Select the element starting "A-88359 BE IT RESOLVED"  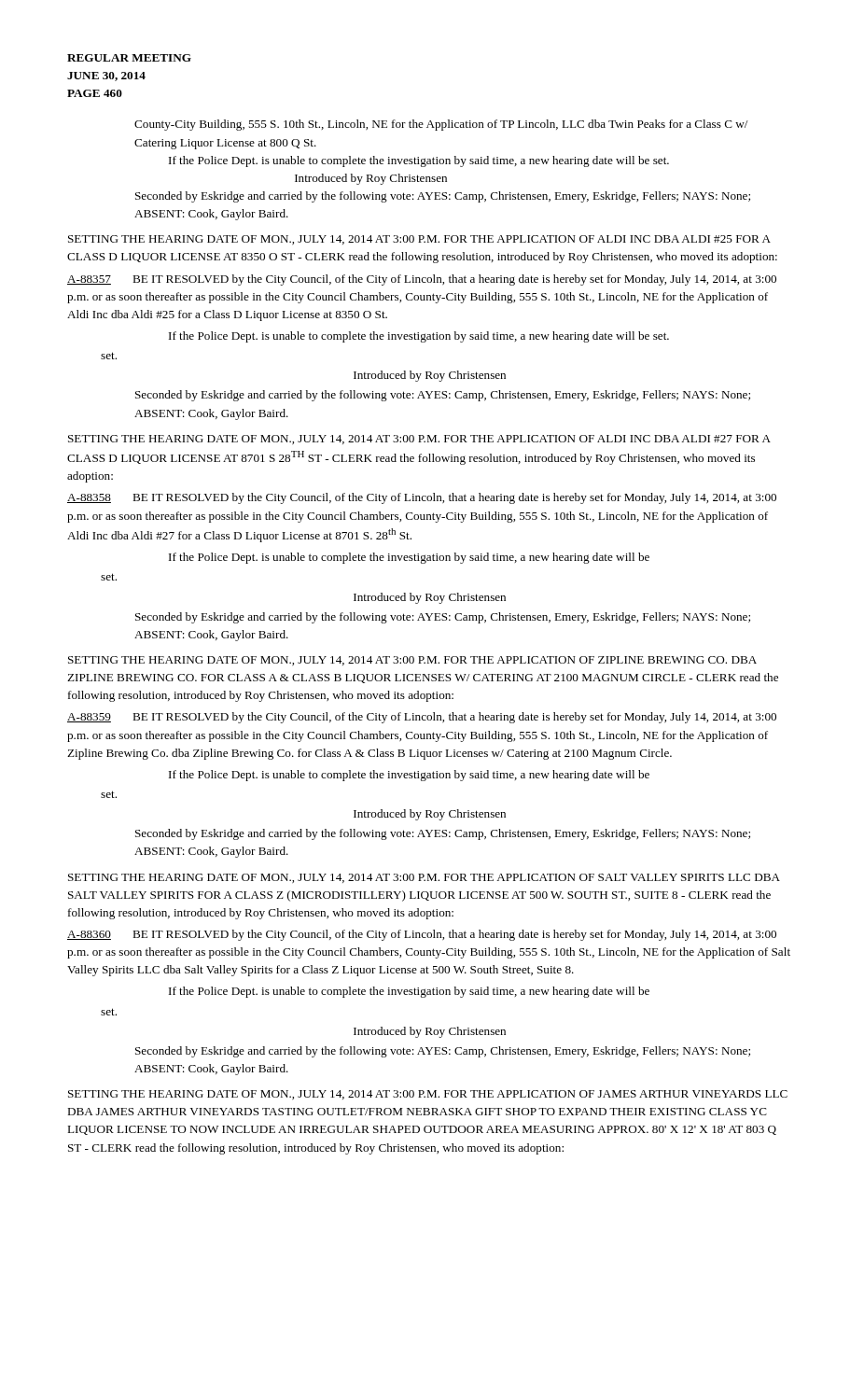pos(430,784)
